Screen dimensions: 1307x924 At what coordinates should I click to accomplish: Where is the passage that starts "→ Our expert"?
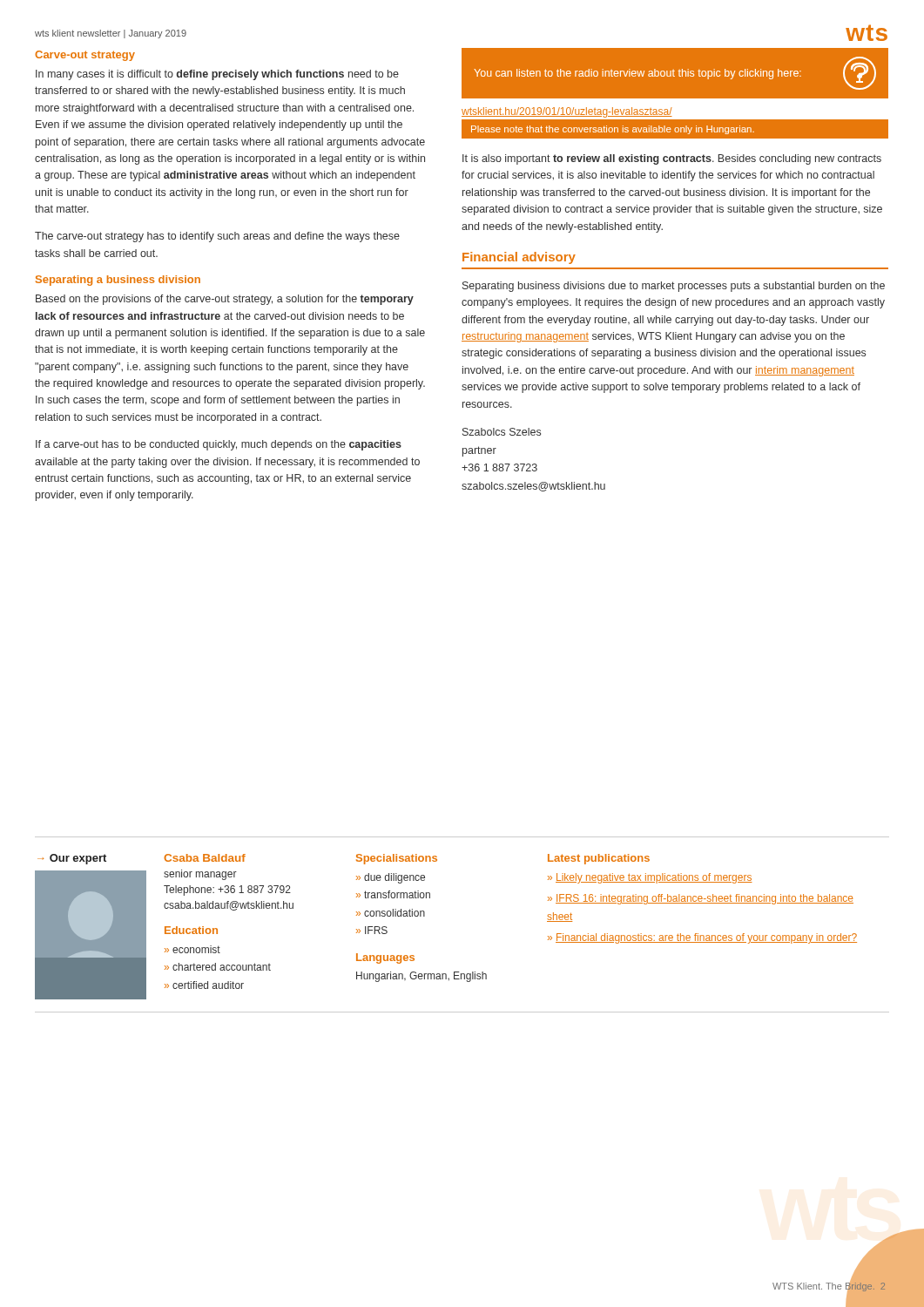pyautogui.click(x=462, y=925)
